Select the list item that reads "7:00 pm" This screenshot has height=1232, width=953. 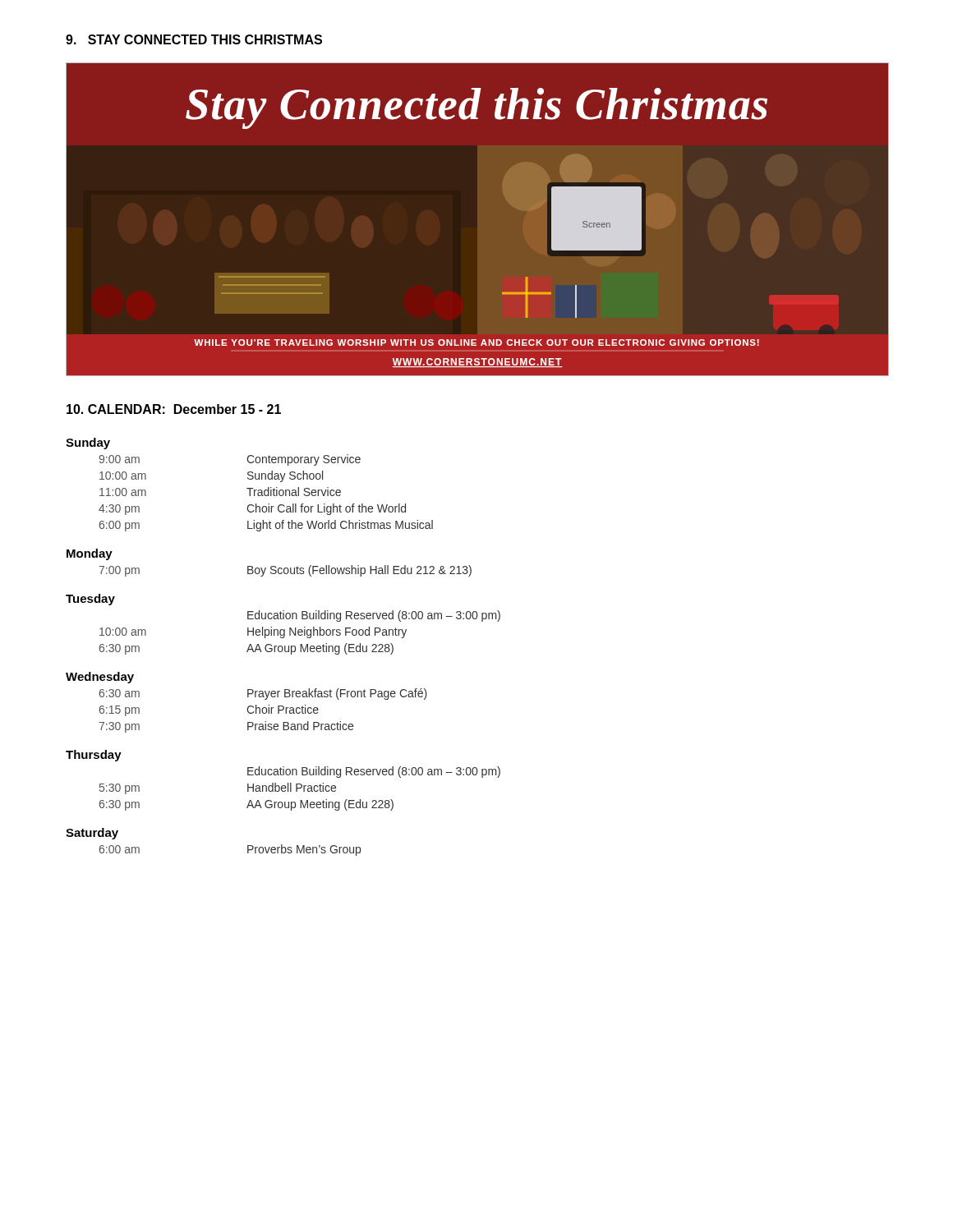click(119, 570)
